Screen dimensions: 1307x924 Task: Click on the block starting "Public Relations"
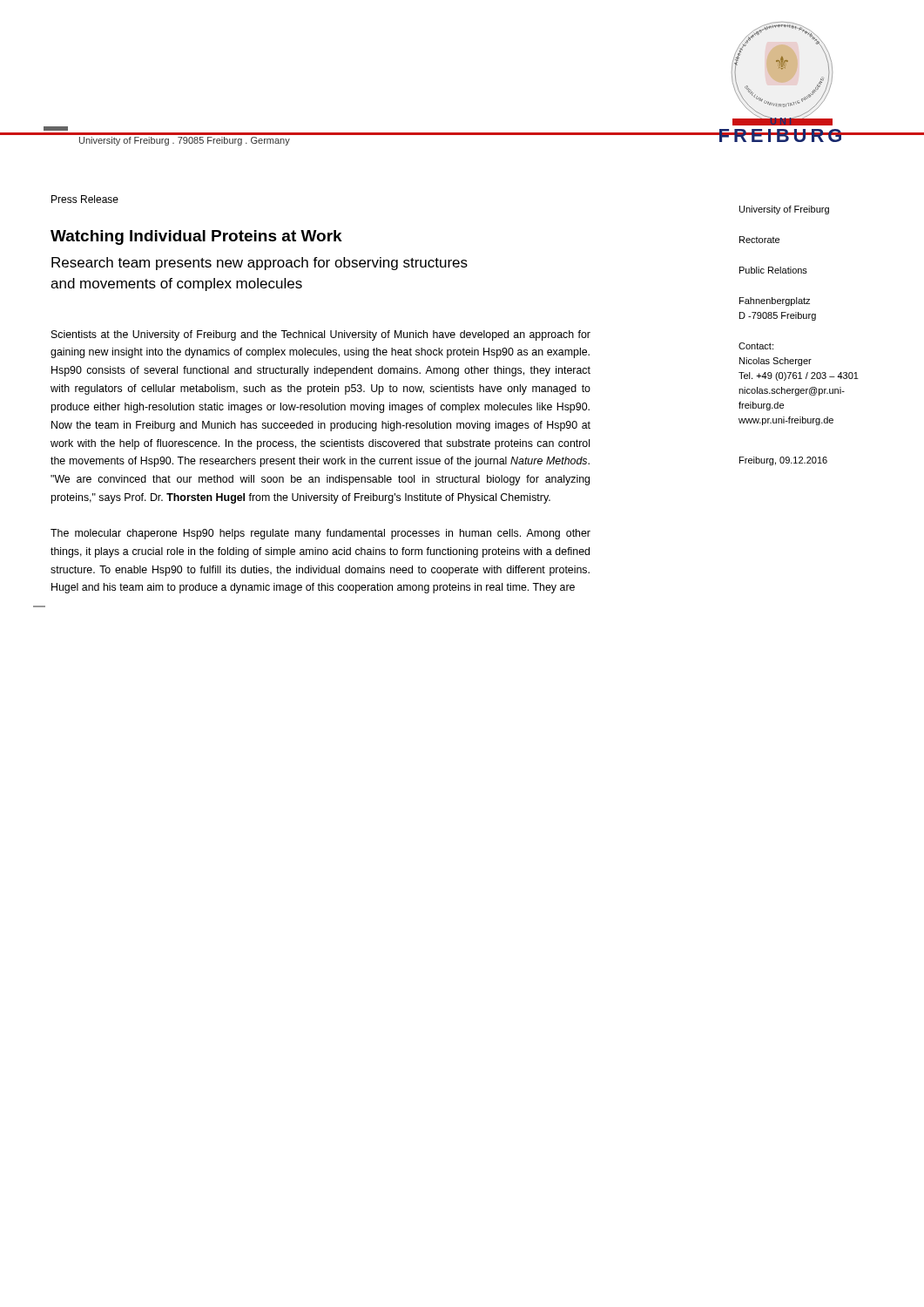click(773, 270)
